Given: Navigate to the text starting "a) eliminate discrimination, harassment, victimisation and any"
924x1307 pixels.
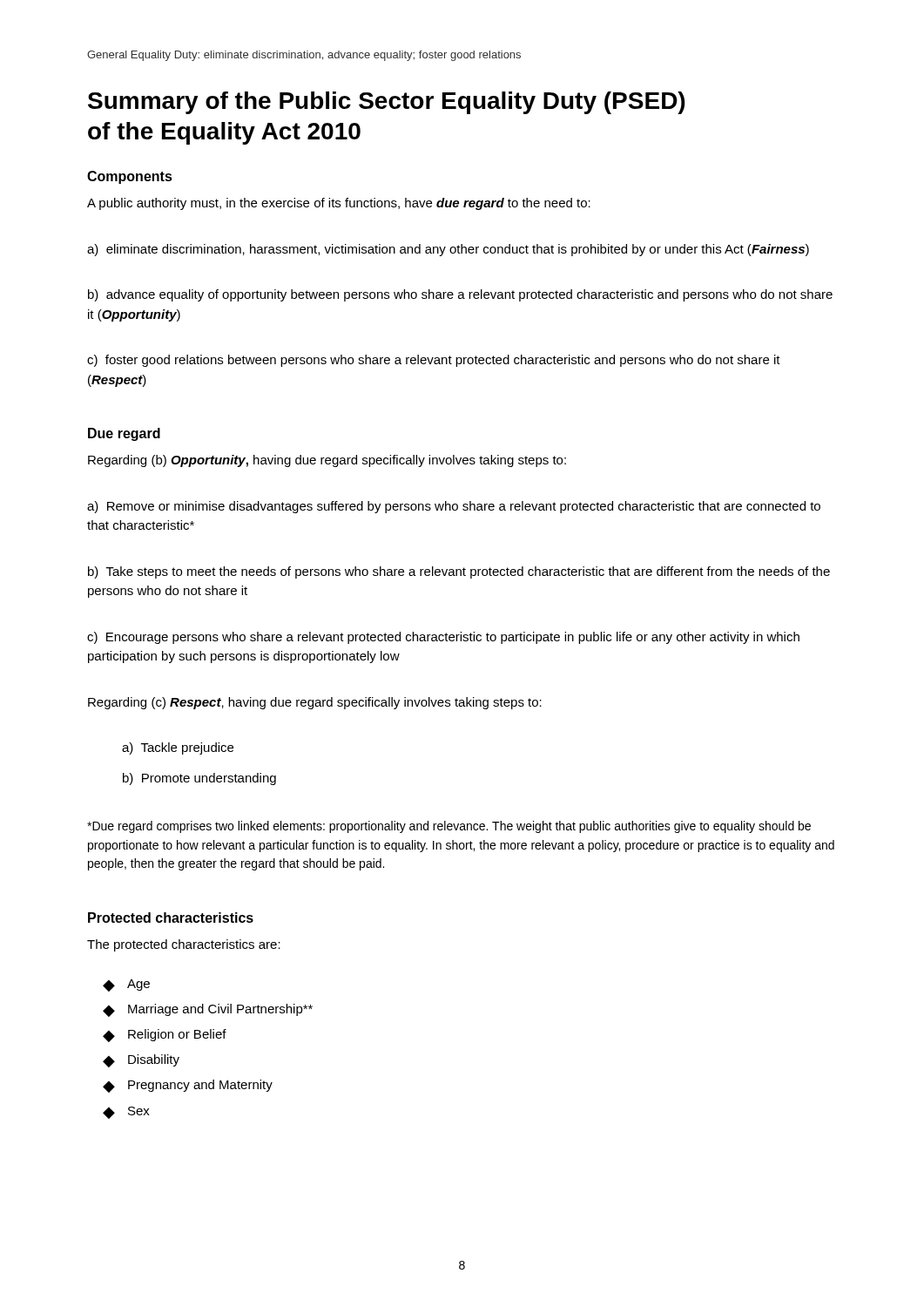Looking at the screenshot, I should 448,248.
